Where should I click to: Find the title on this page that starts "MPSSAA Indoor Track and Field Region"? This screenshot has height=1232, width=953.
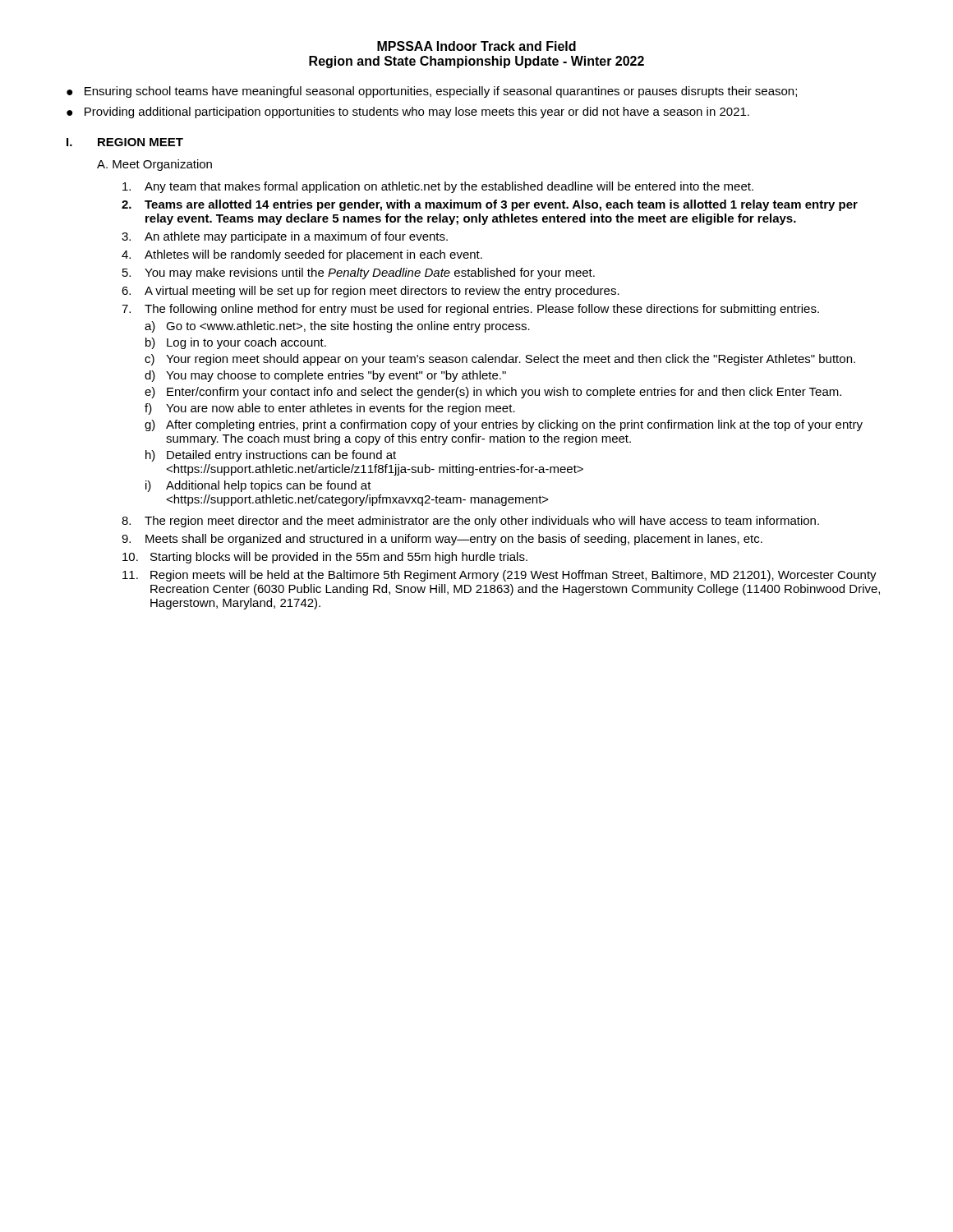476,54
